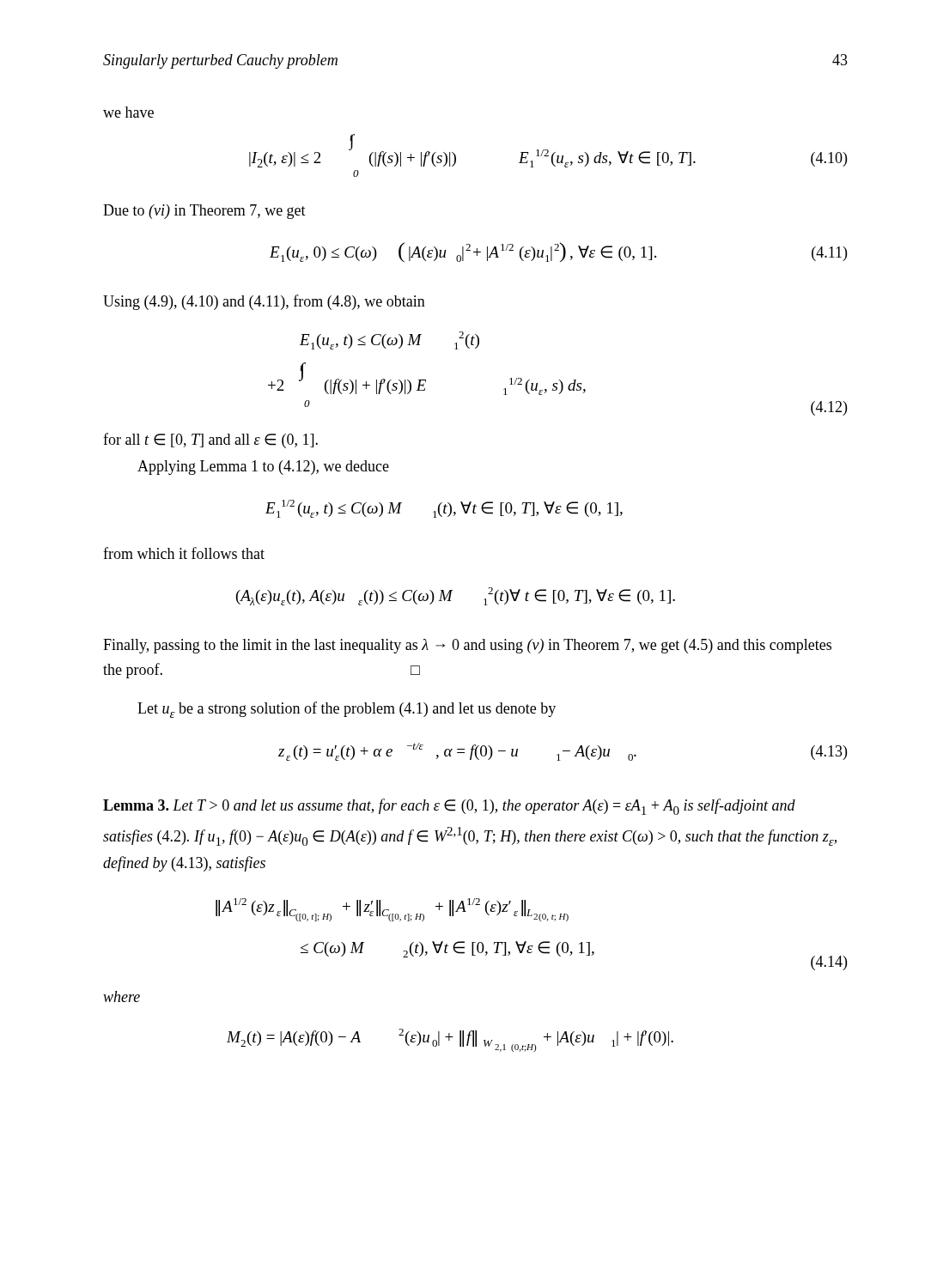Click on the text that says "from which it follows that"
Viewport: 925px width, 1288px height.
click(184, 554)
